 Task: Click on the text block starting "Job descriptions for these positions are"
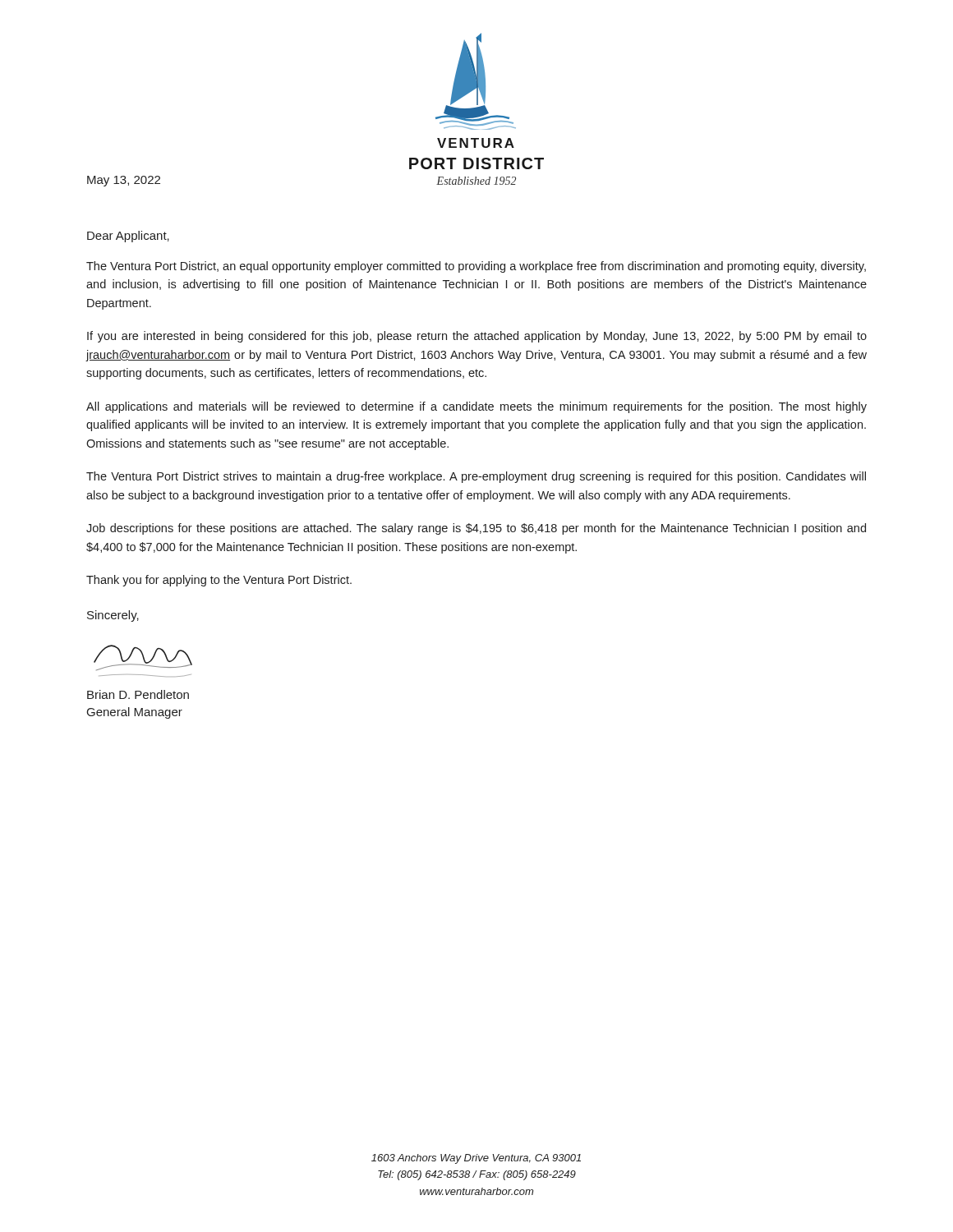(476, 537)
